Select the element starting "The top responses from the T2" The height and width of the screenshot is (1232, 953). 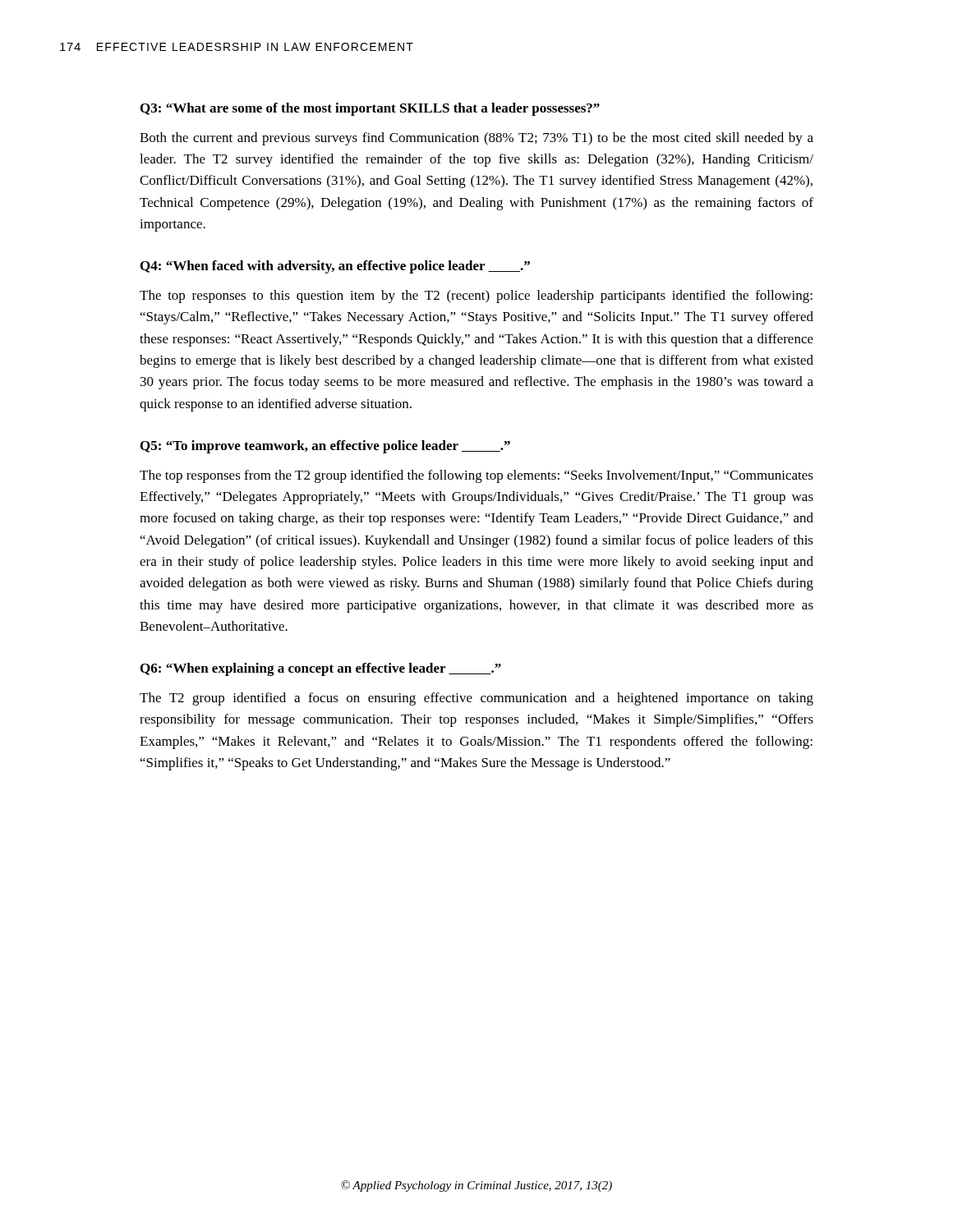pyautogui.click(x=476, y=551)
